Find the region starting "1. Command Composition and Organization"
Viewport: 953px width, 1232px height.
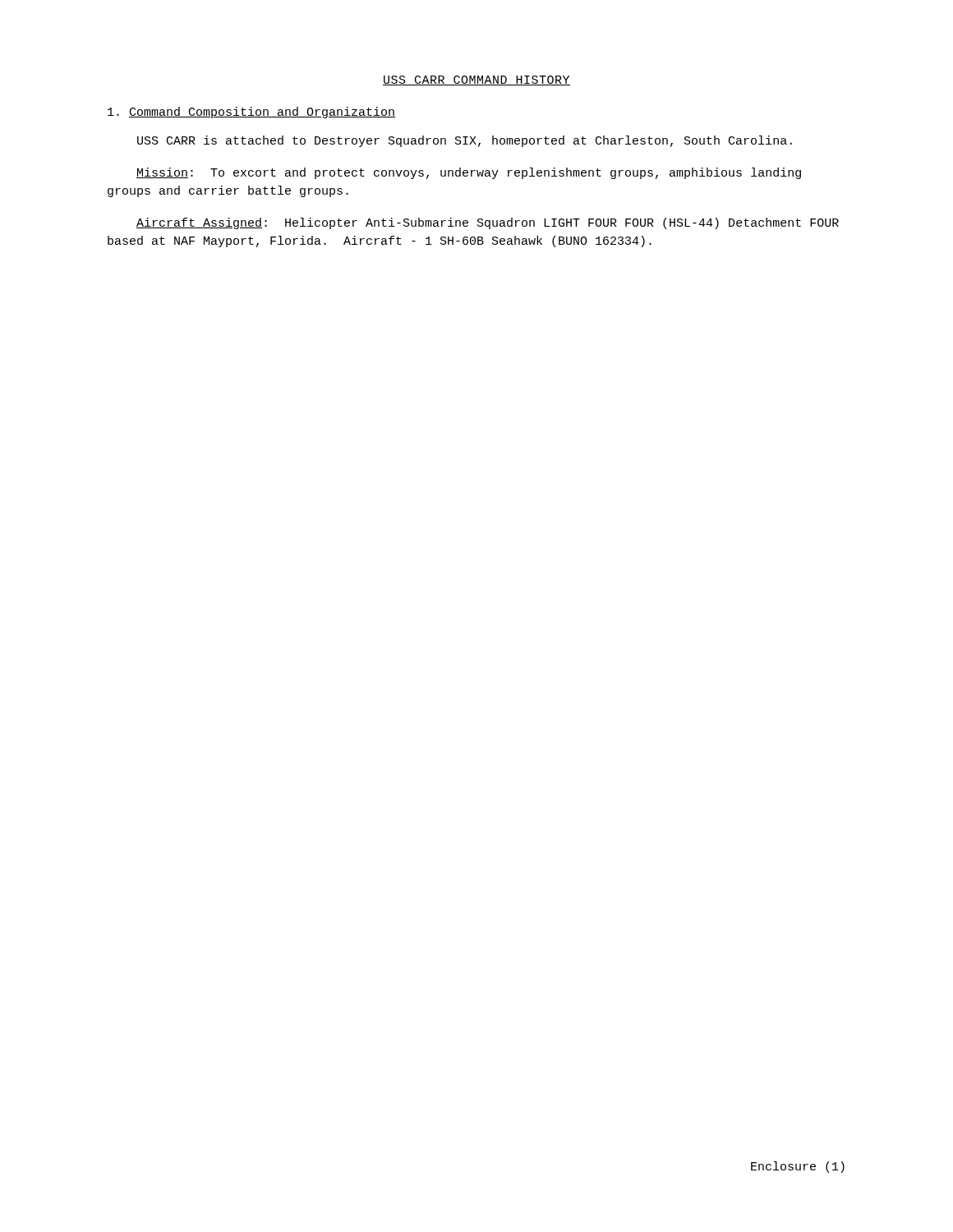pyautogui.click(x=251, y=113)
